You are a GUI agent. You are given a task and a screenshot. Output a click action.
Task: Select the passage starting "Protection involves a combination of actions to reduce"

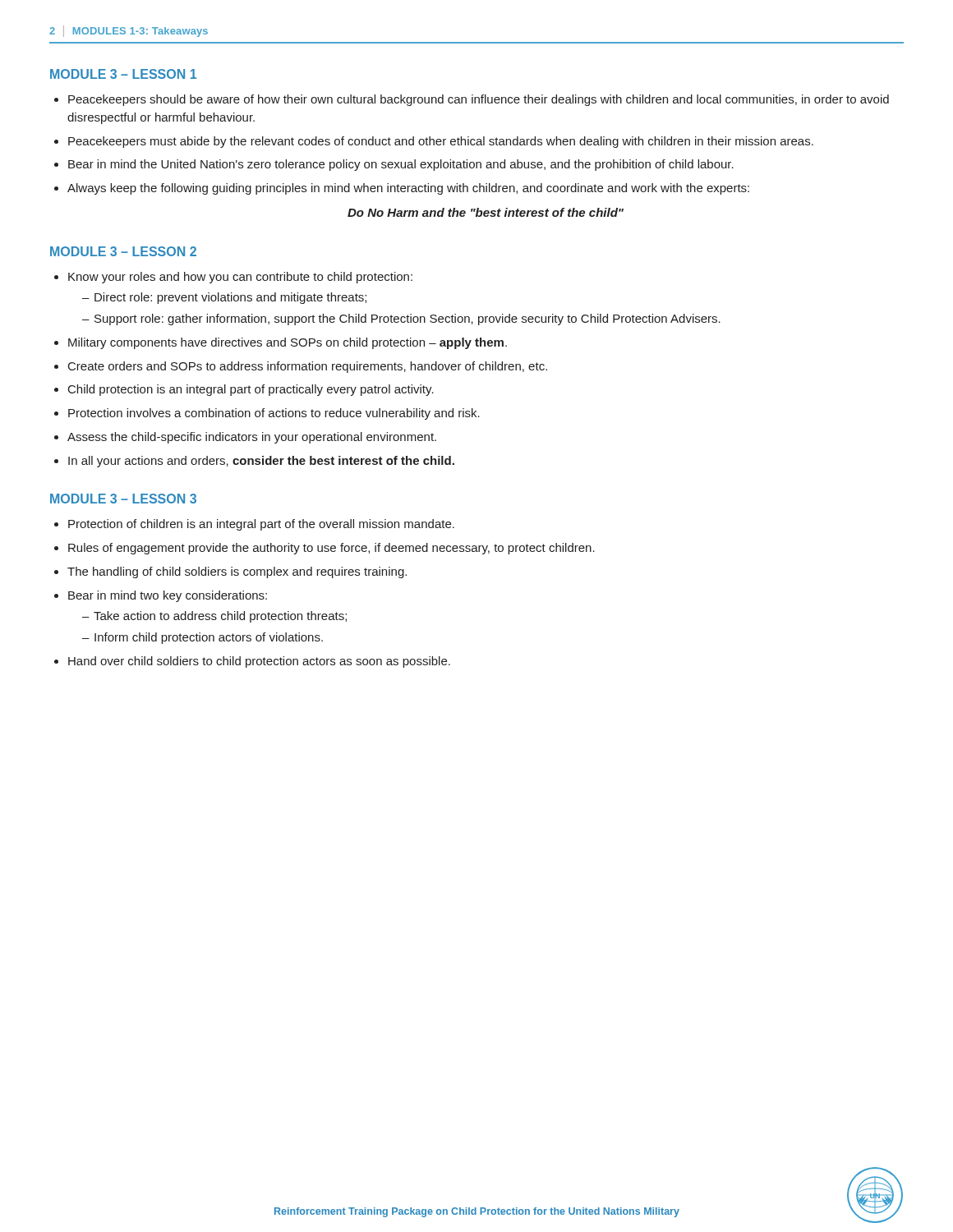tap(274, 413)
